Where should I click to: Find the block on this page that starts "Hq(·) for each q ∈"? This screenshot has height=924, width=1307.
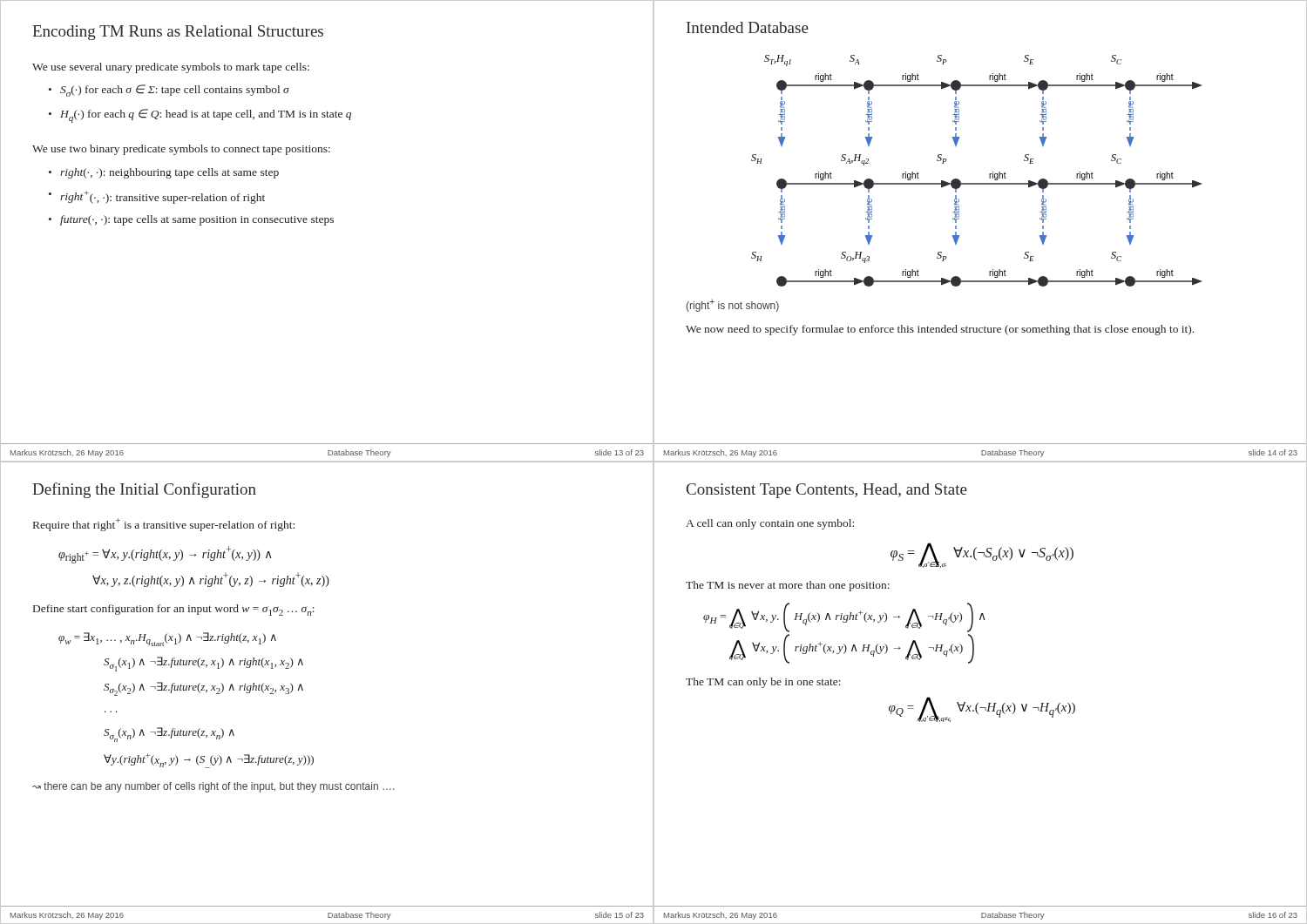pos(206,115)
